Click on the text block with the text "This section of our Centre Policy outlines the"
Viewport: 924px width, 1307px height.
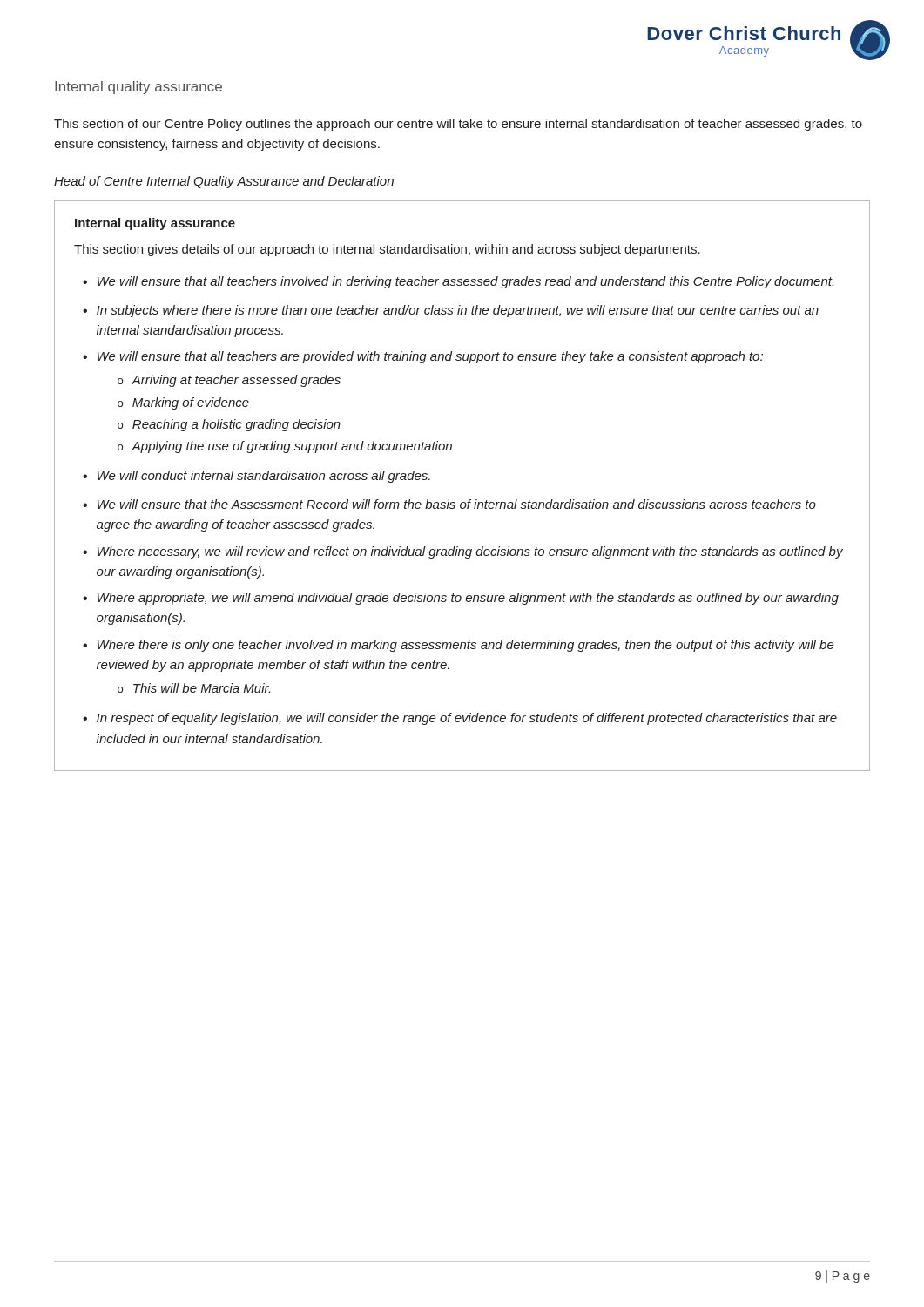click(x=458, y=133)
